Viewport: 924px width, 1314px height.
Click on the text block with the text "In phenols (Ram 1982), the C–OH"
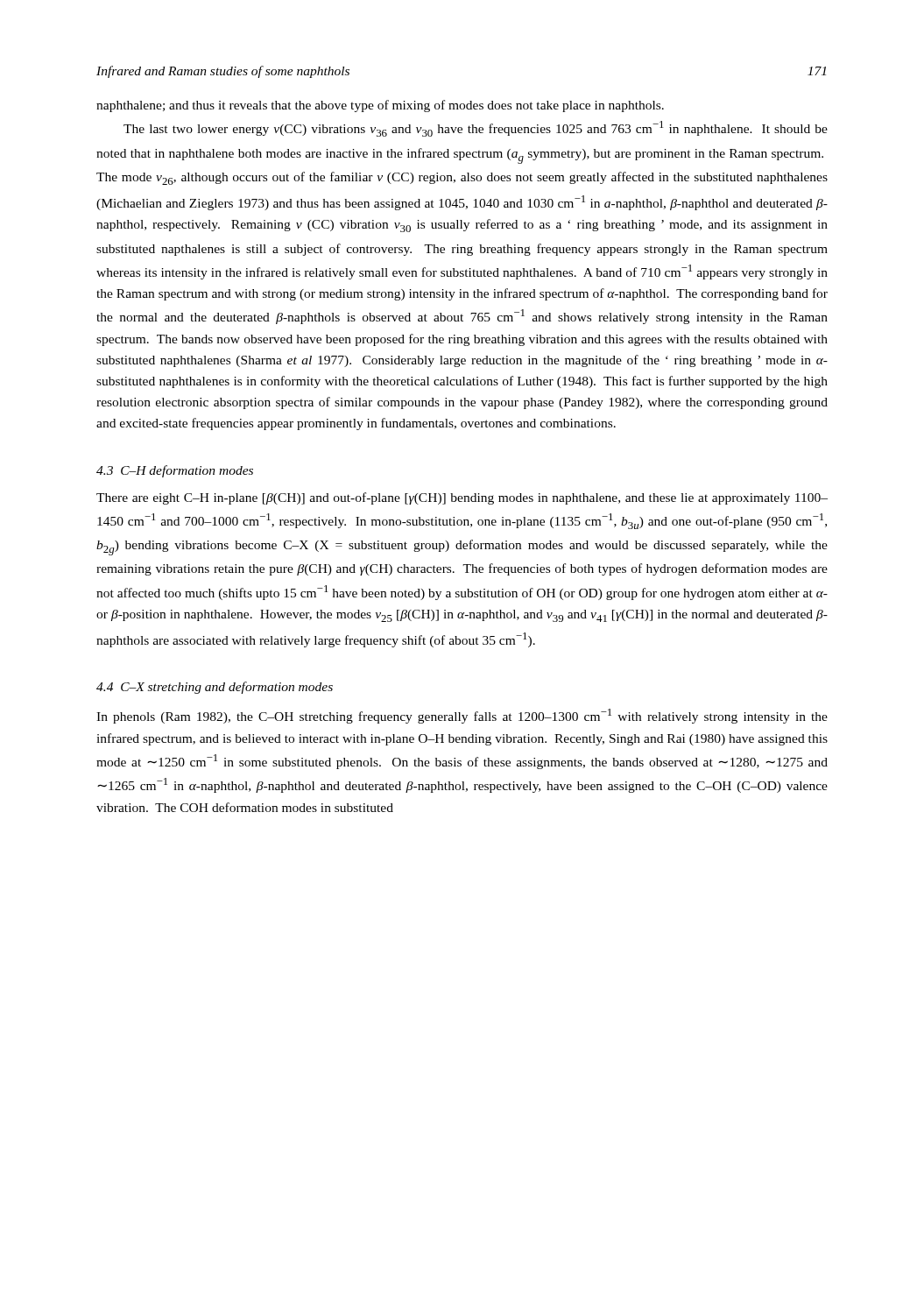462,761
